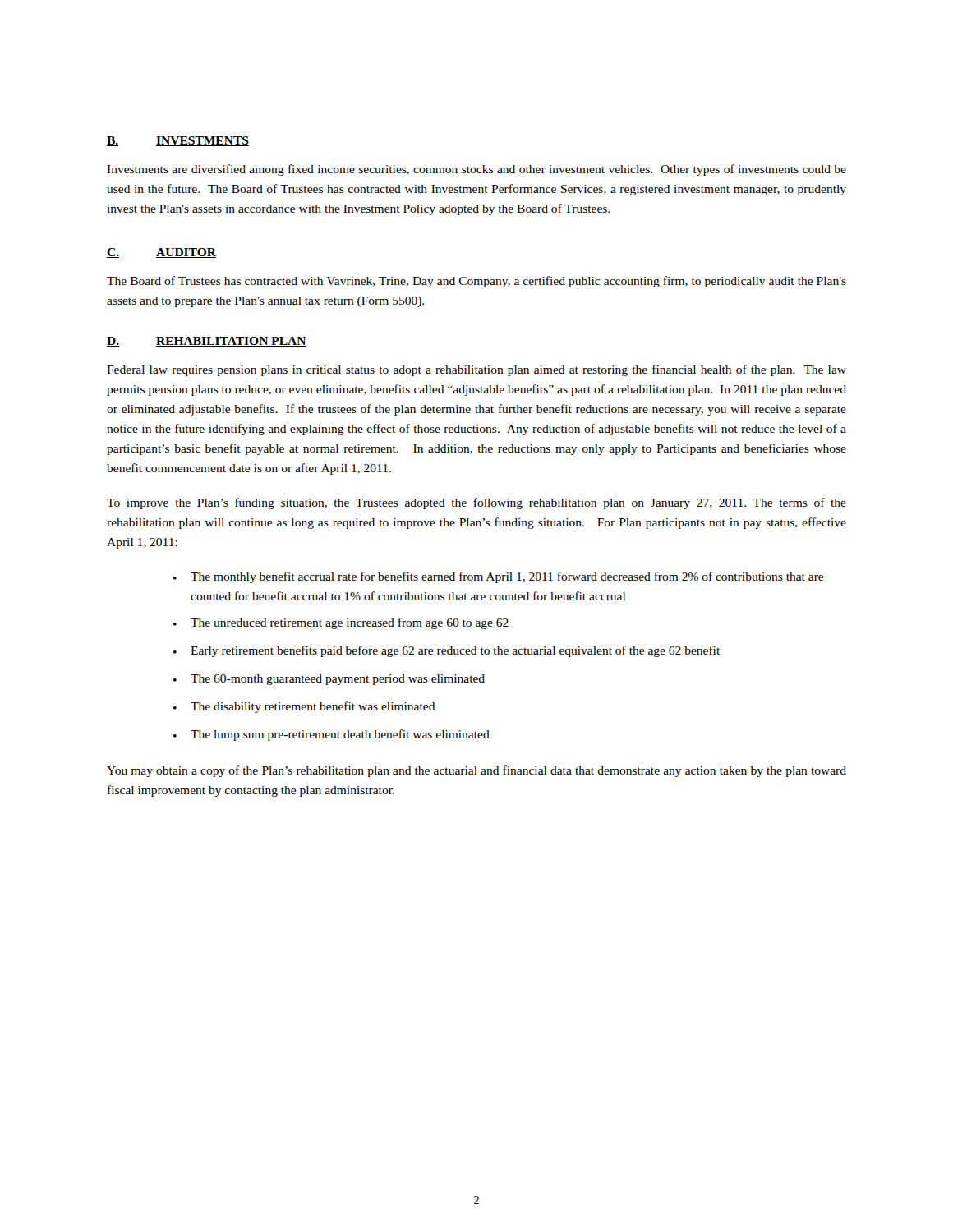Click on the element starting "D. REHABILITATION PLAN"
The height and width of the screenshot is (1232, 953).
[206, 341]
